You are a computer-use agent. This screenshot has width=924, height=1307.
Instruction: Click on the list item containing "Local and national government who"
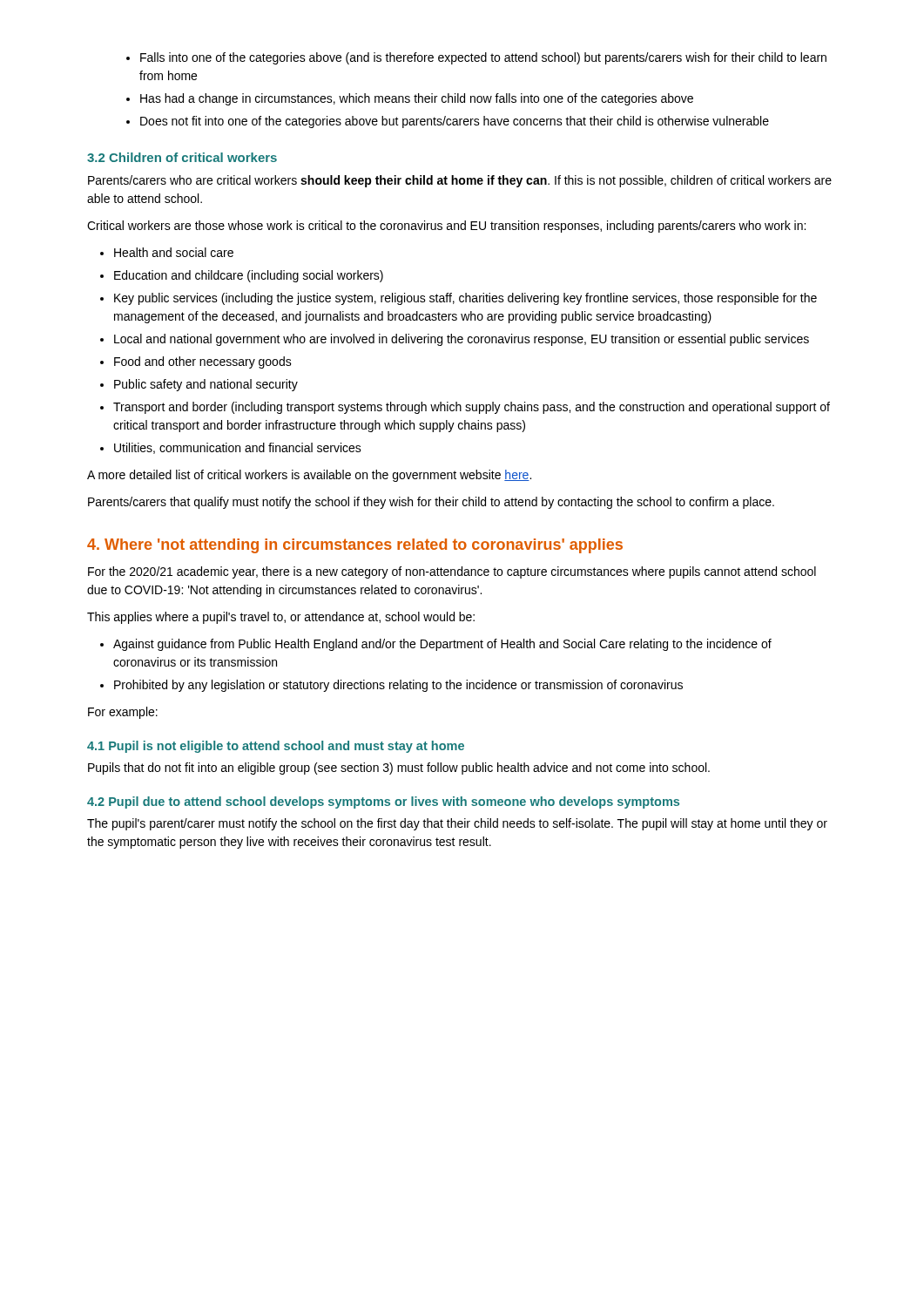pyautogui.click(x=475, y=339)
